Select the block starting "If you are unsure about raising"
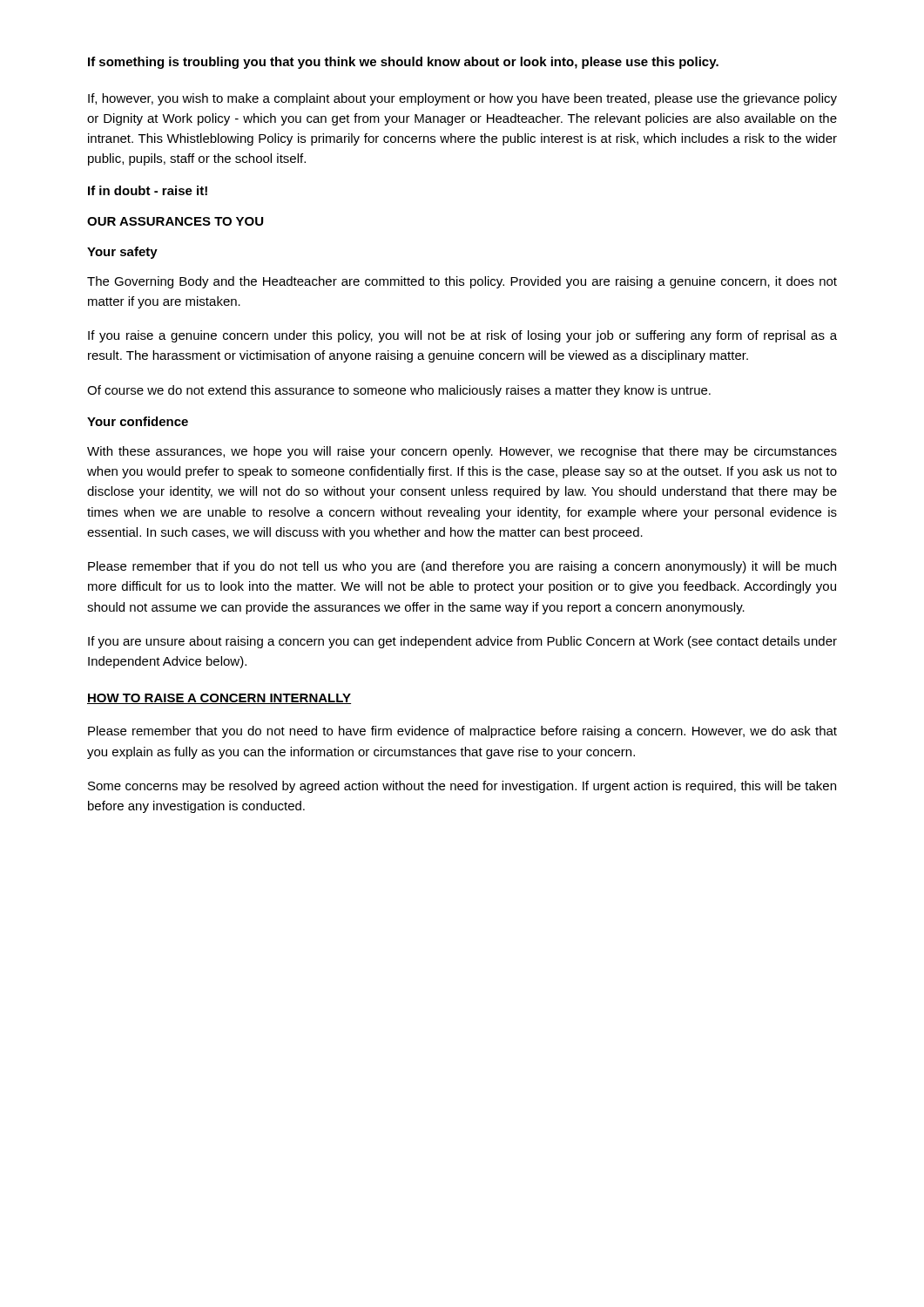This screenshot has width=924, height=1307. coord(462,651)
